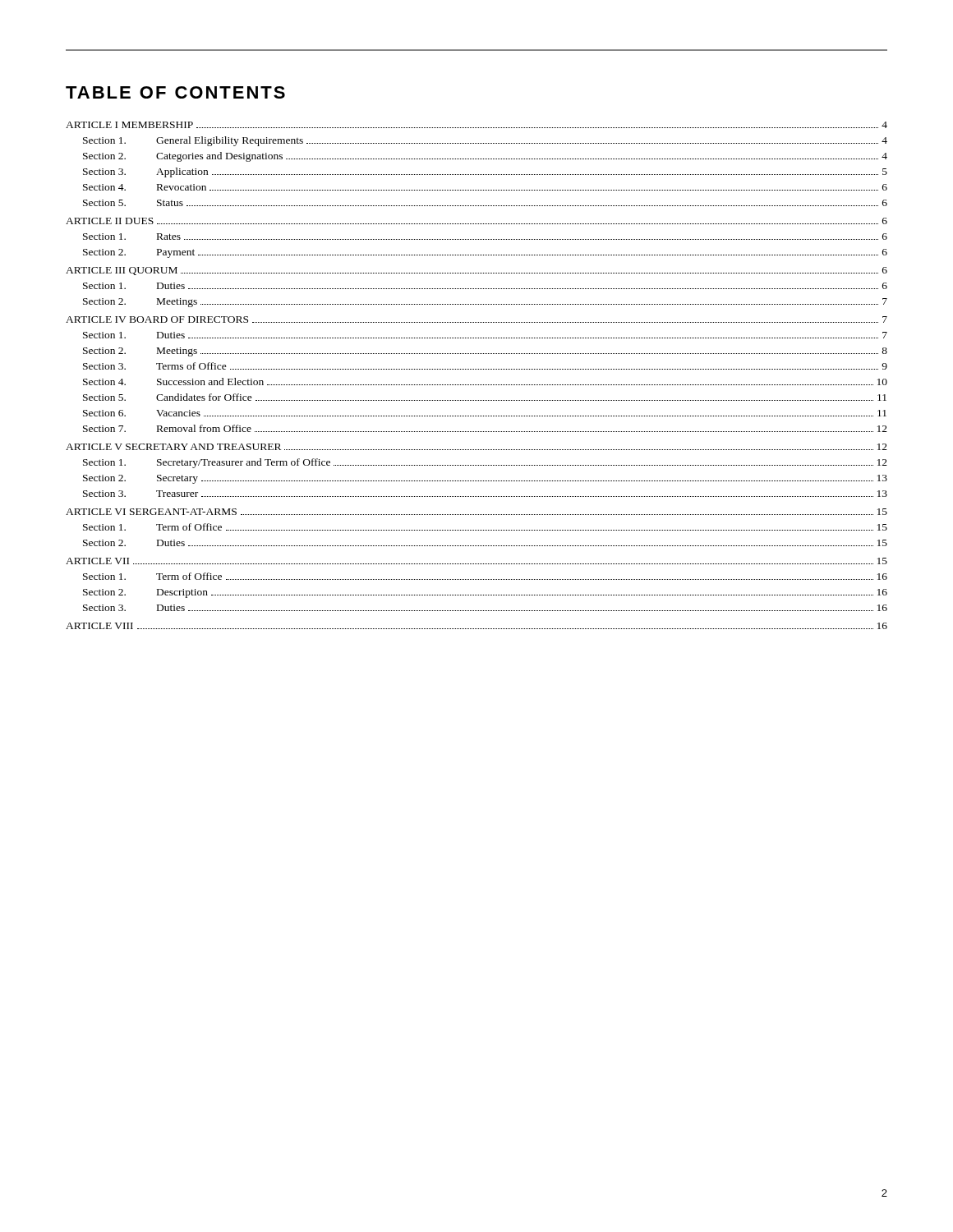This screenshot has height=1232, width=953.
Task: Find the block starting "ARTICLE I MEMBERSHIP 4"
Action: (x=476, y=125)
